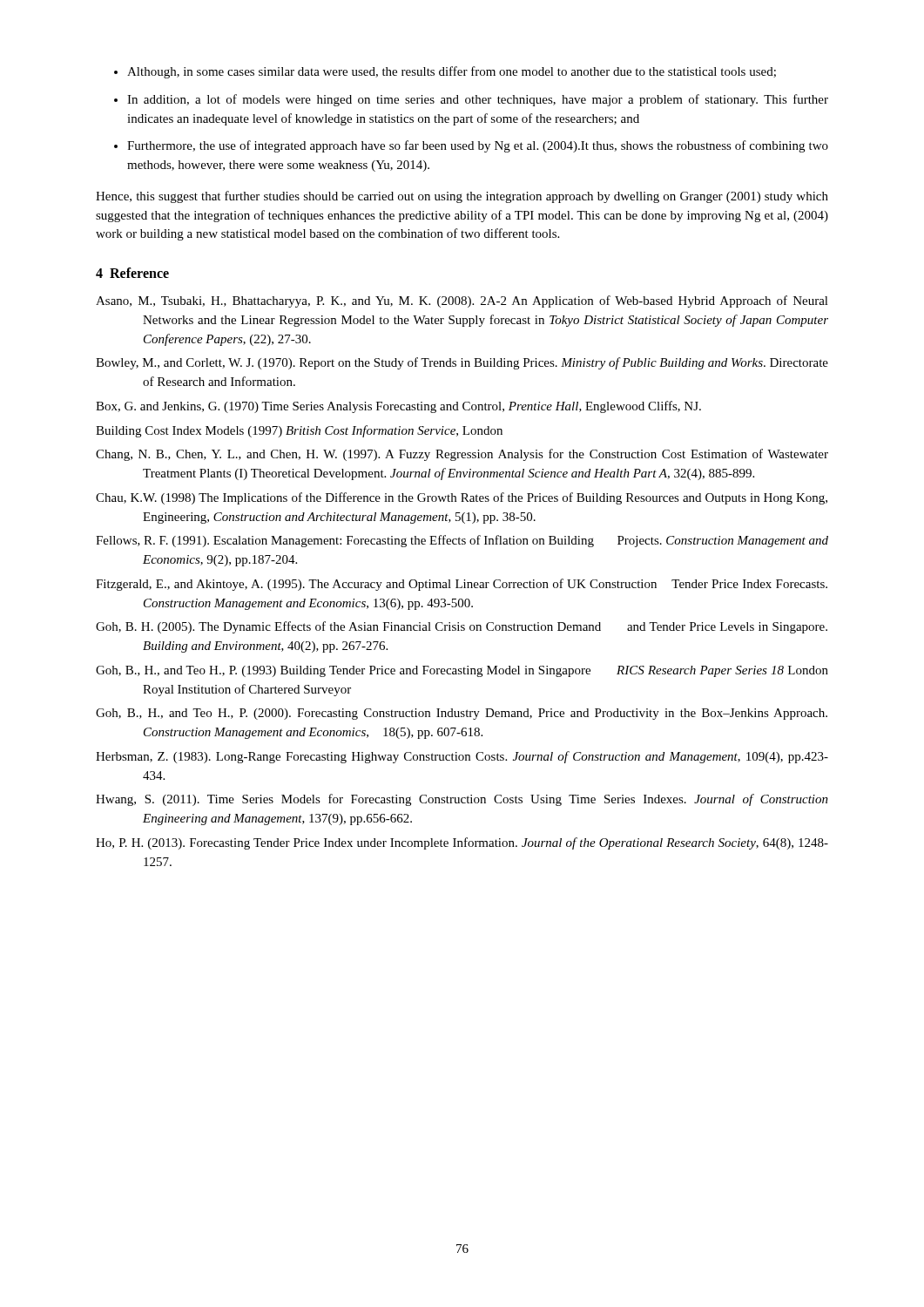The height and width of the screenshot is (1307, 924).
Task: Select the text block starting "Hence, this suggest that further studies should be"
Action: [x=462, y=215]
